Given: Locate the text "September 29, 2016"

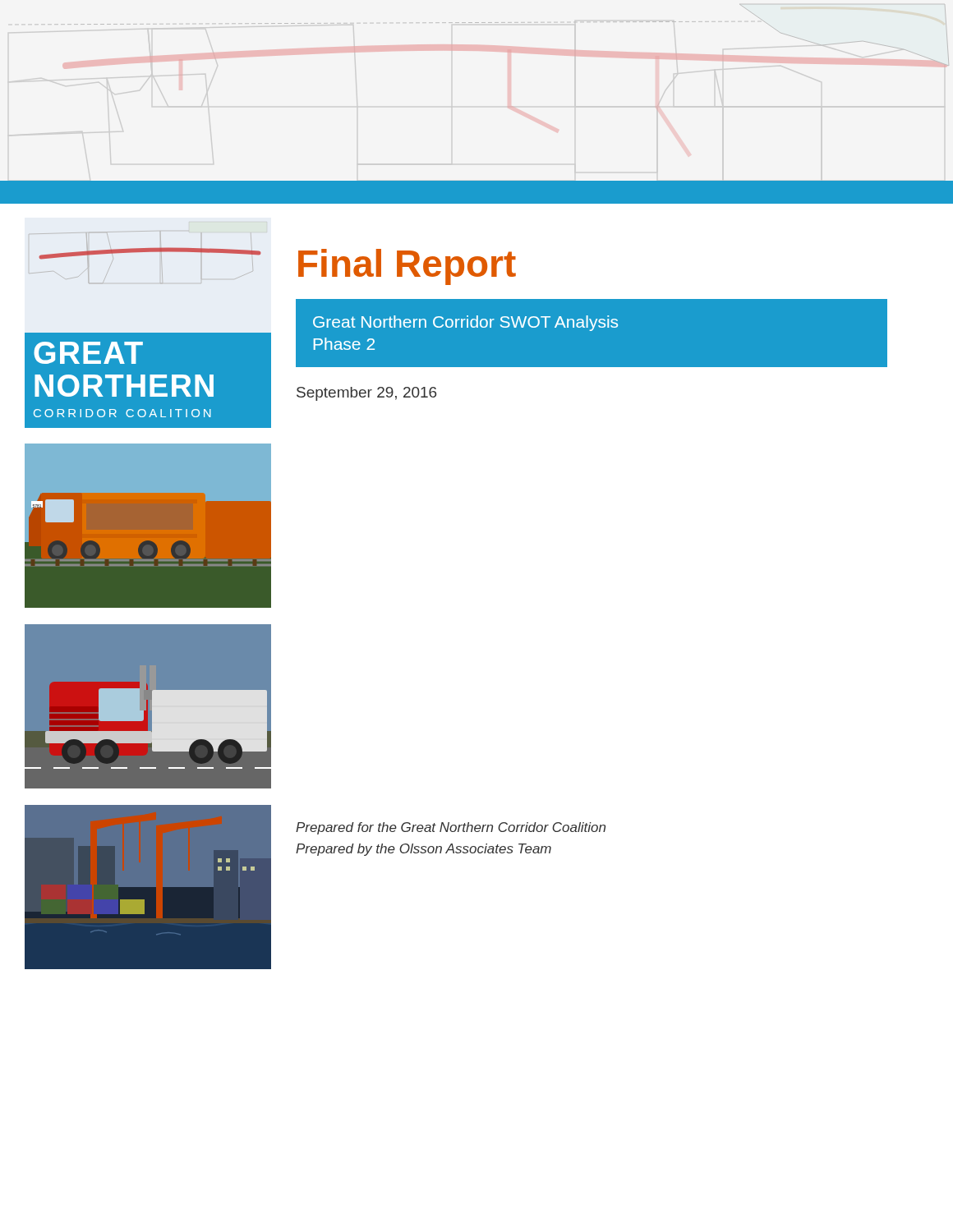Looking at the screenshot, I should click(x=366, y=394).
